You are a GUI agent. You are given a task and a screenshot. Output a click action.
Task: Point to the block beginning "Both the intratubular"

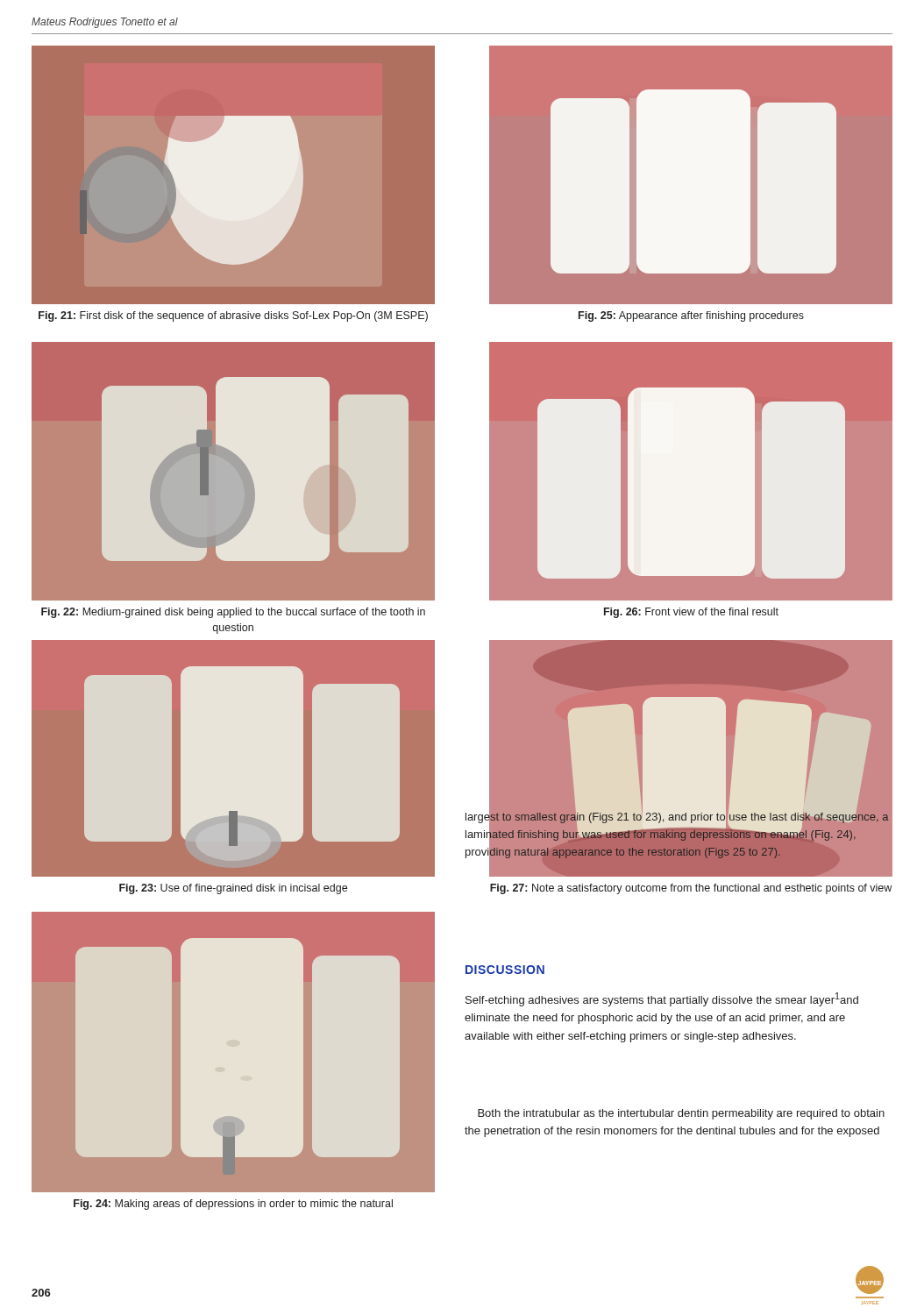point(675,1122)
